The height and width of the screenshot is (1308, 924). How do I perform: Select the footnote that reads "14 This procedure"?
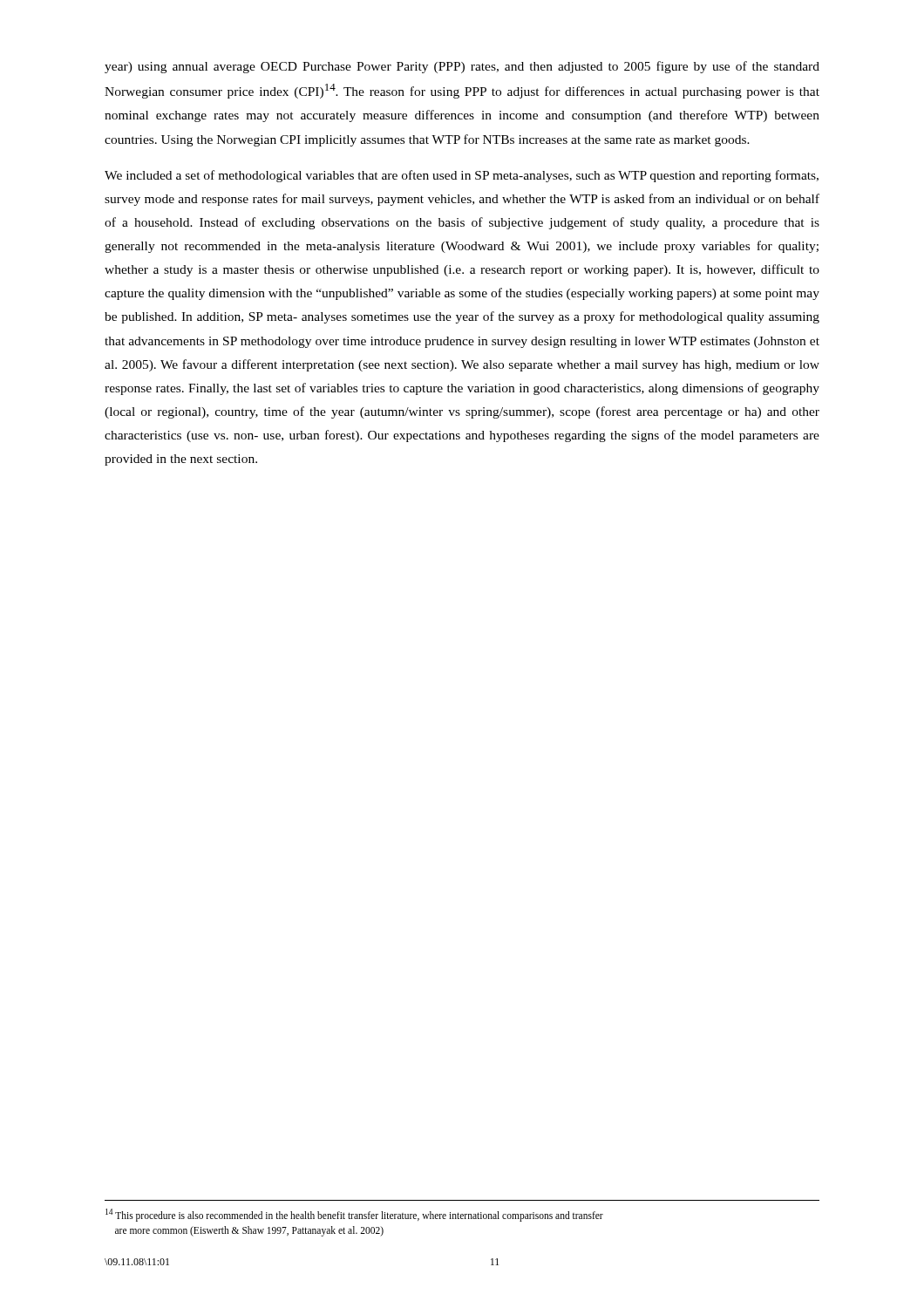point(462,1222)
